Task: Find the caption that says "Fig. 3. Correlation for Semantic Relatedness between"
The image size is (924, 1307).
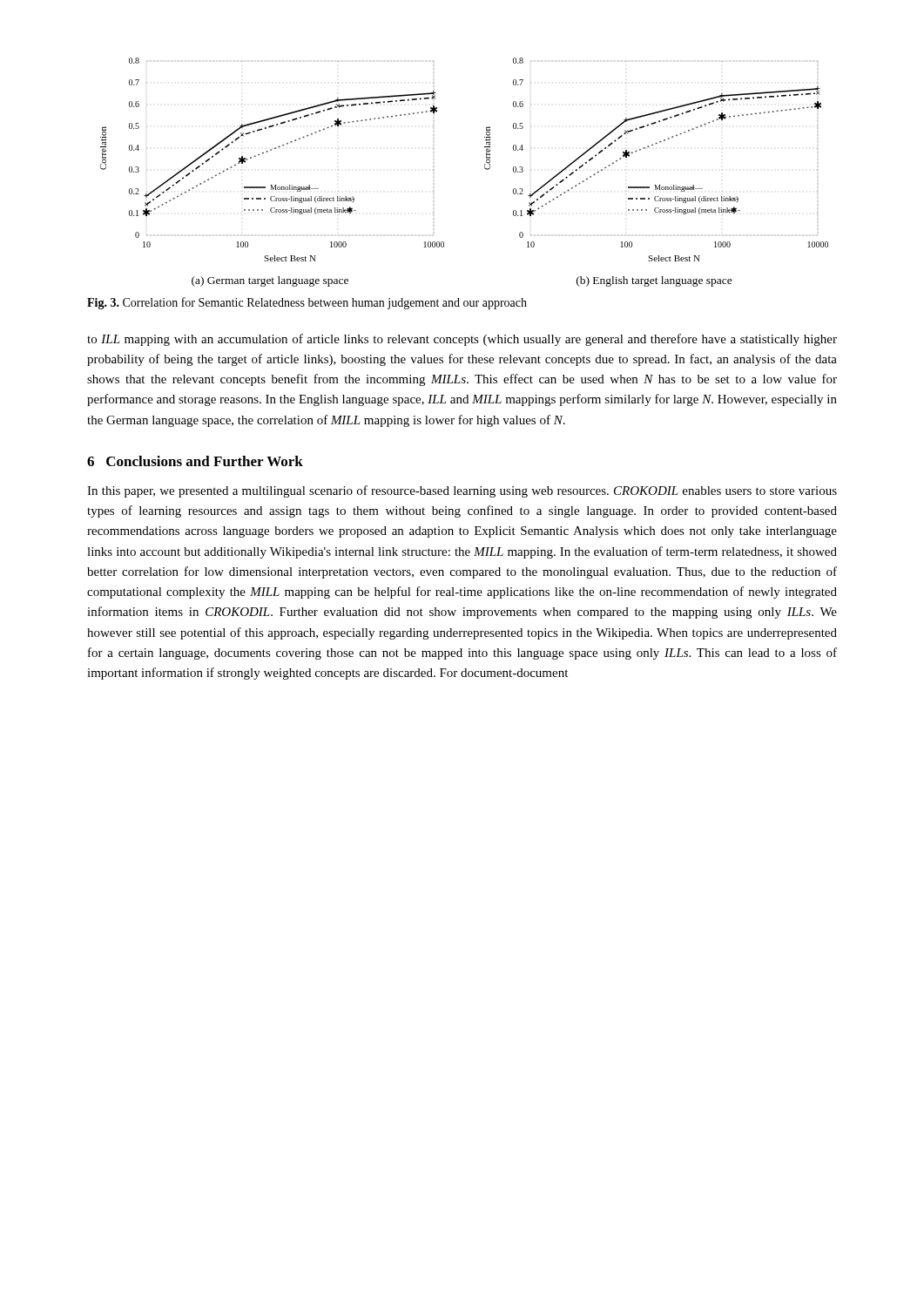Action: pos(307,303)
